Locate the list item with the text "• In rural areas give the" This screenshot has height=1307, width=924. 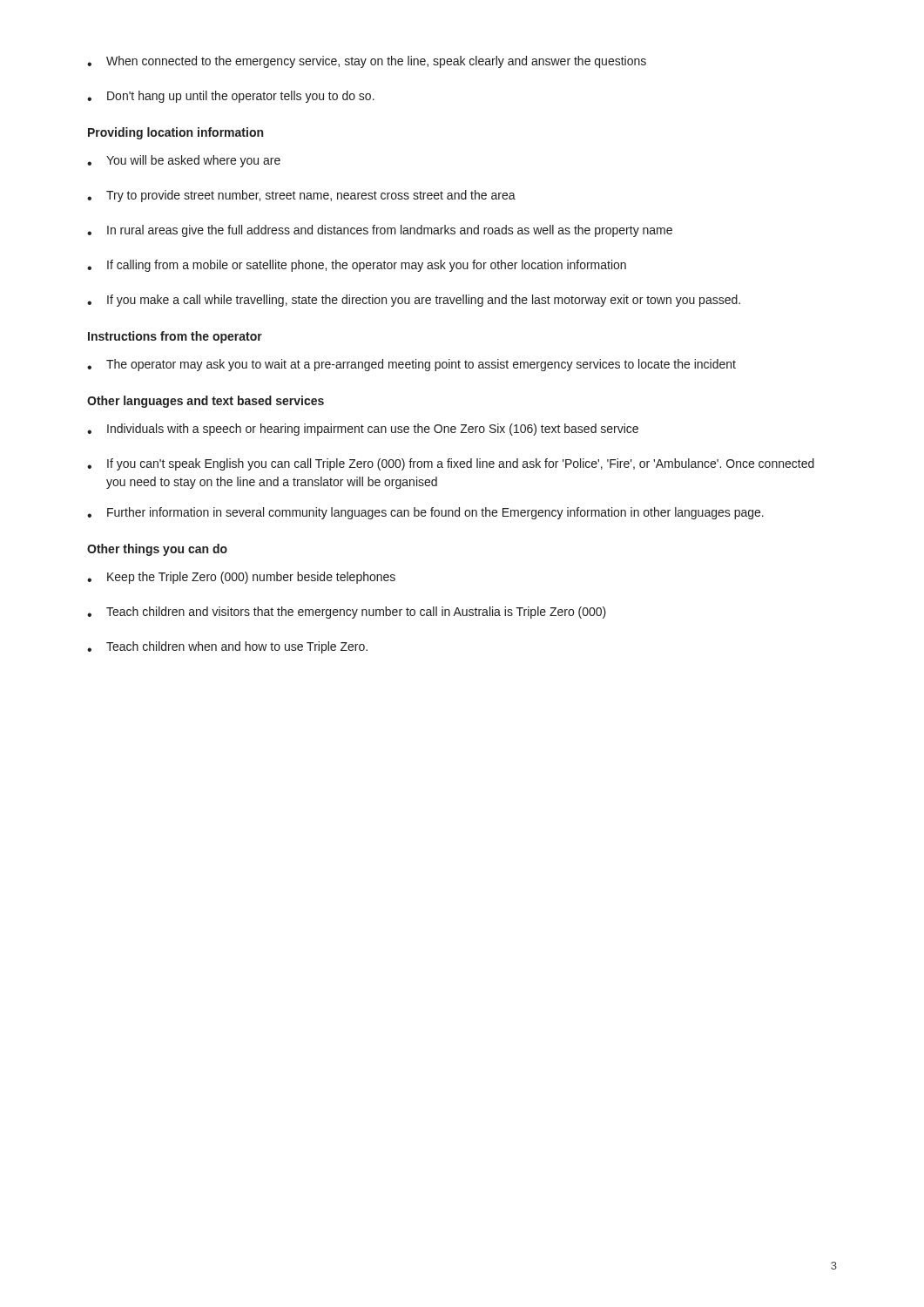pyautogui.click(x=380, y=233)
